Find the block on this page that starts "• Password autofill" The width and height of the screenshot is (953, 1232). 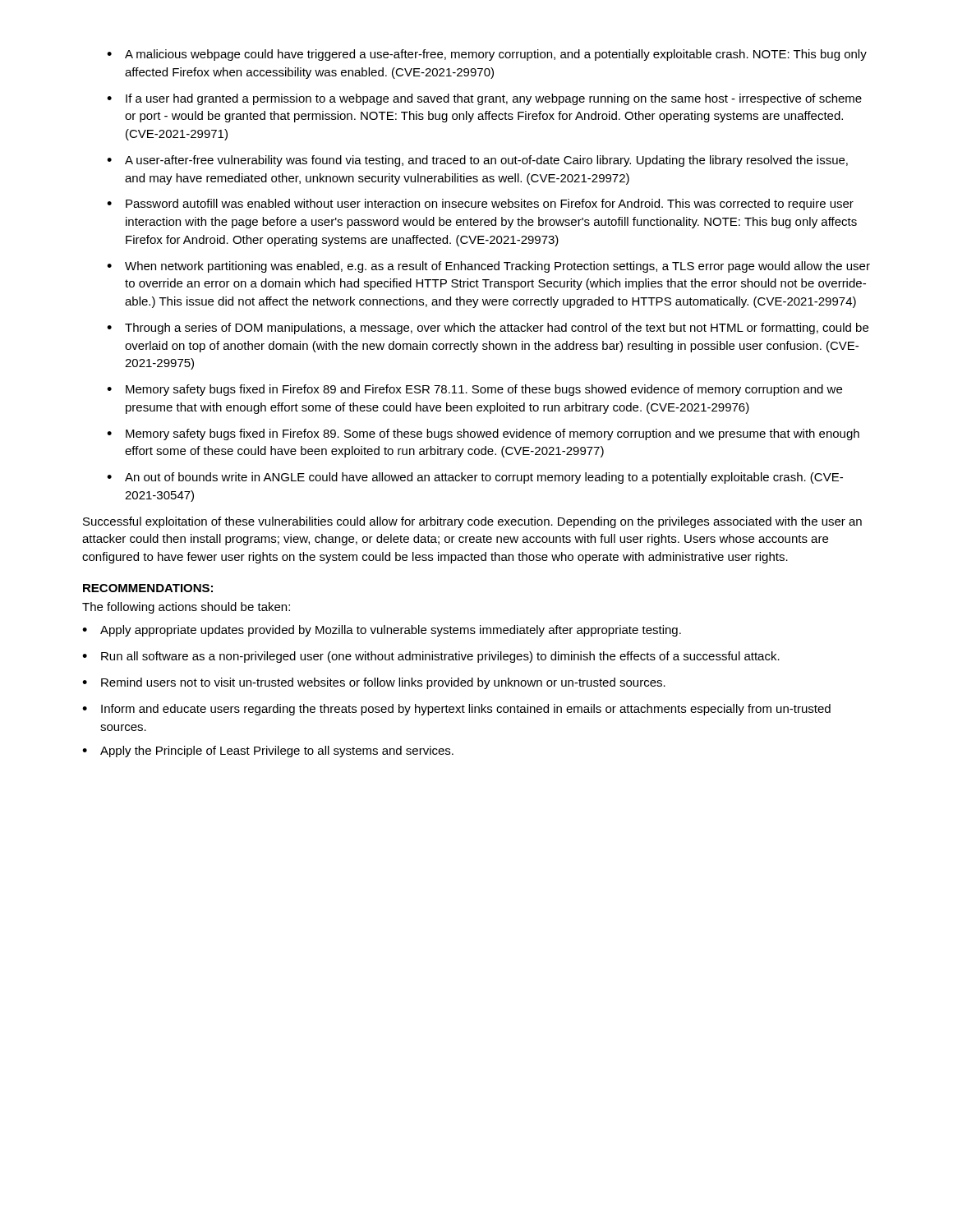[x=489, y=222]
